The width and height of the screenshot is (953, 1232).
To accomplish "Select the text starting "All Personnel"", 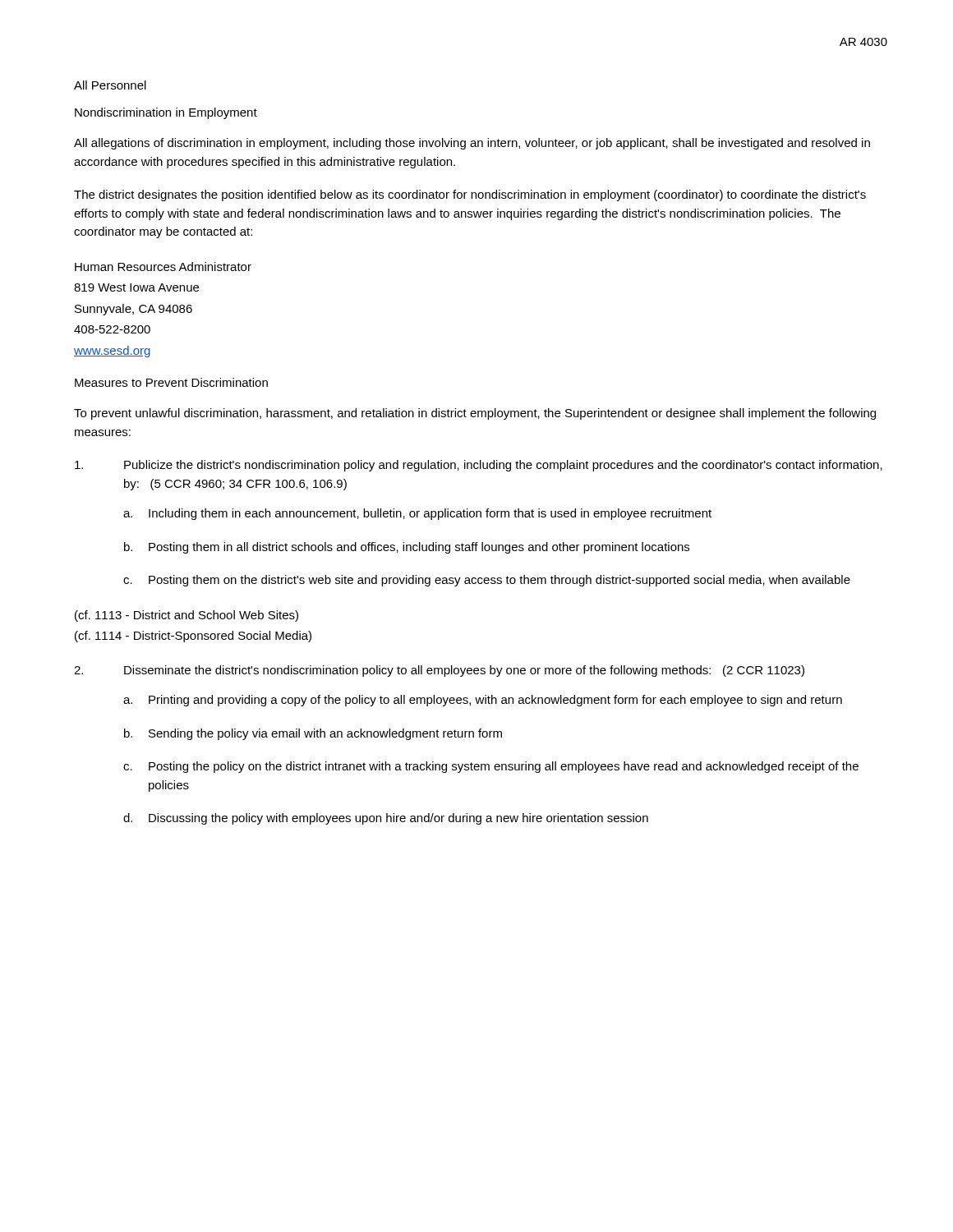I will tap(110, 85).
